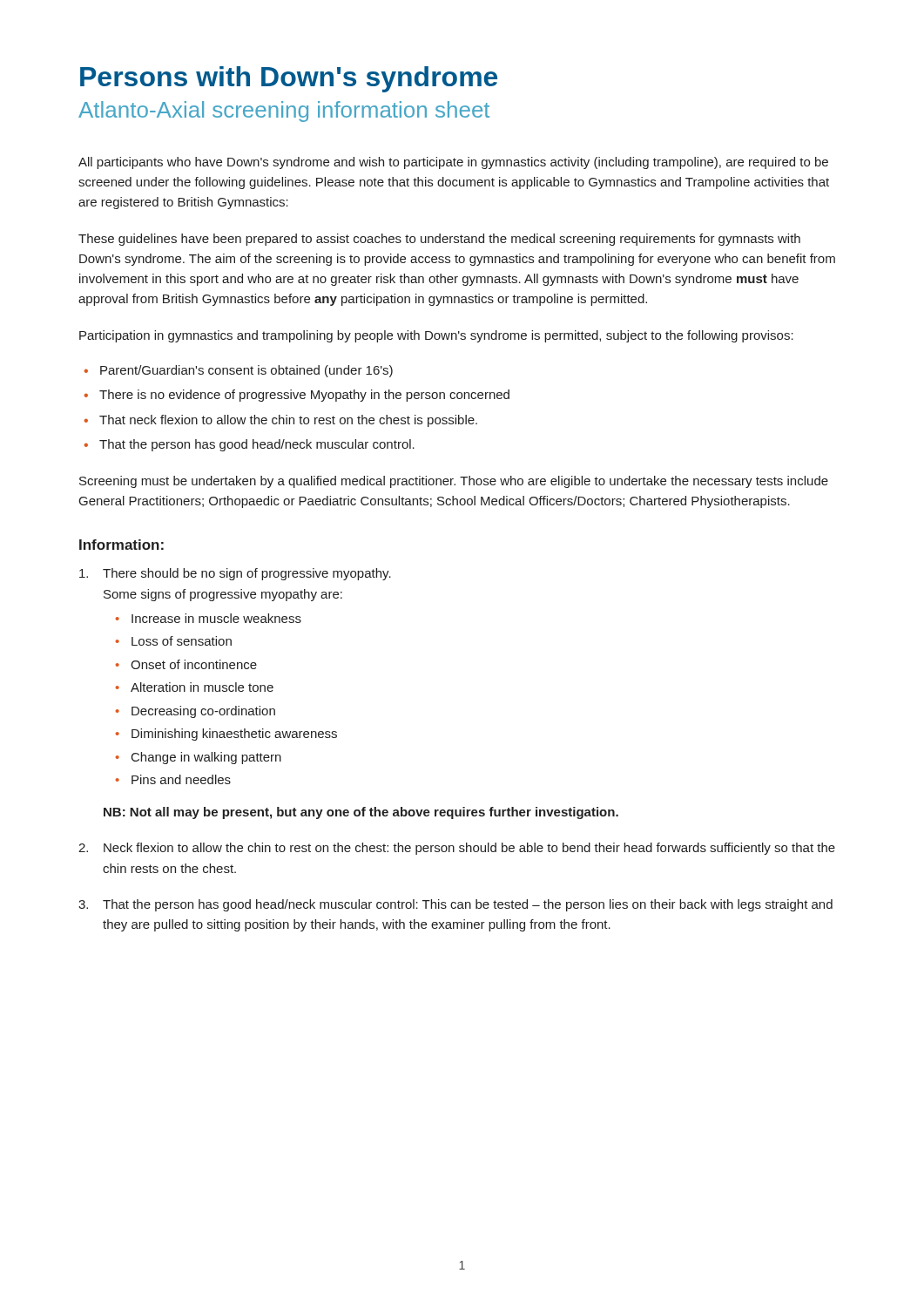Select the text block that says "Participation in gymnastics and trampolining by"
The width and height of the screenshot is (924, 1307).
coord(462,335)
